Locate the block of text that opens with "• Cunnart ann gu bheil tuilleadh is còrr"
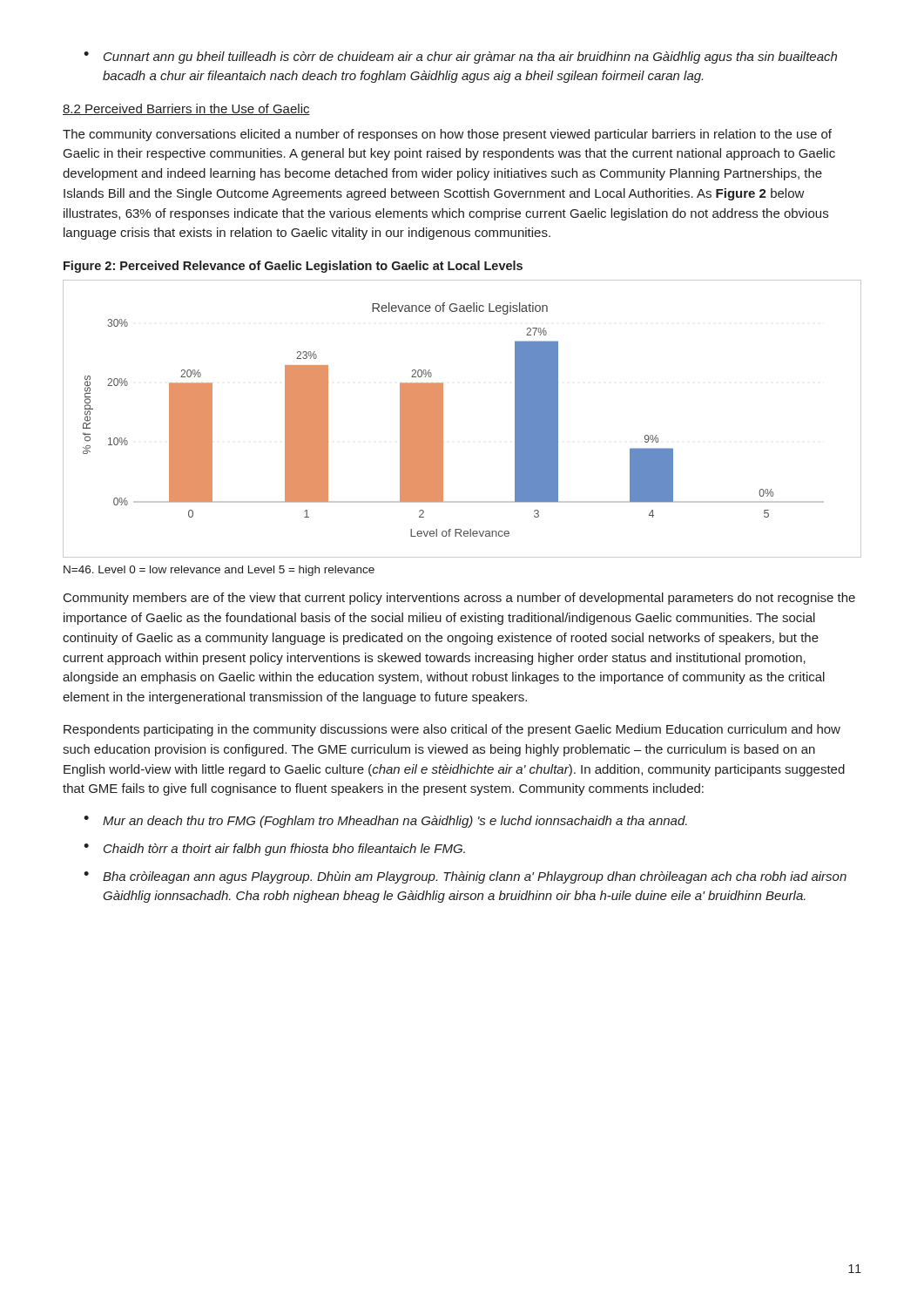This screenshot has height=1307, width=924. (x=472, y=66)
